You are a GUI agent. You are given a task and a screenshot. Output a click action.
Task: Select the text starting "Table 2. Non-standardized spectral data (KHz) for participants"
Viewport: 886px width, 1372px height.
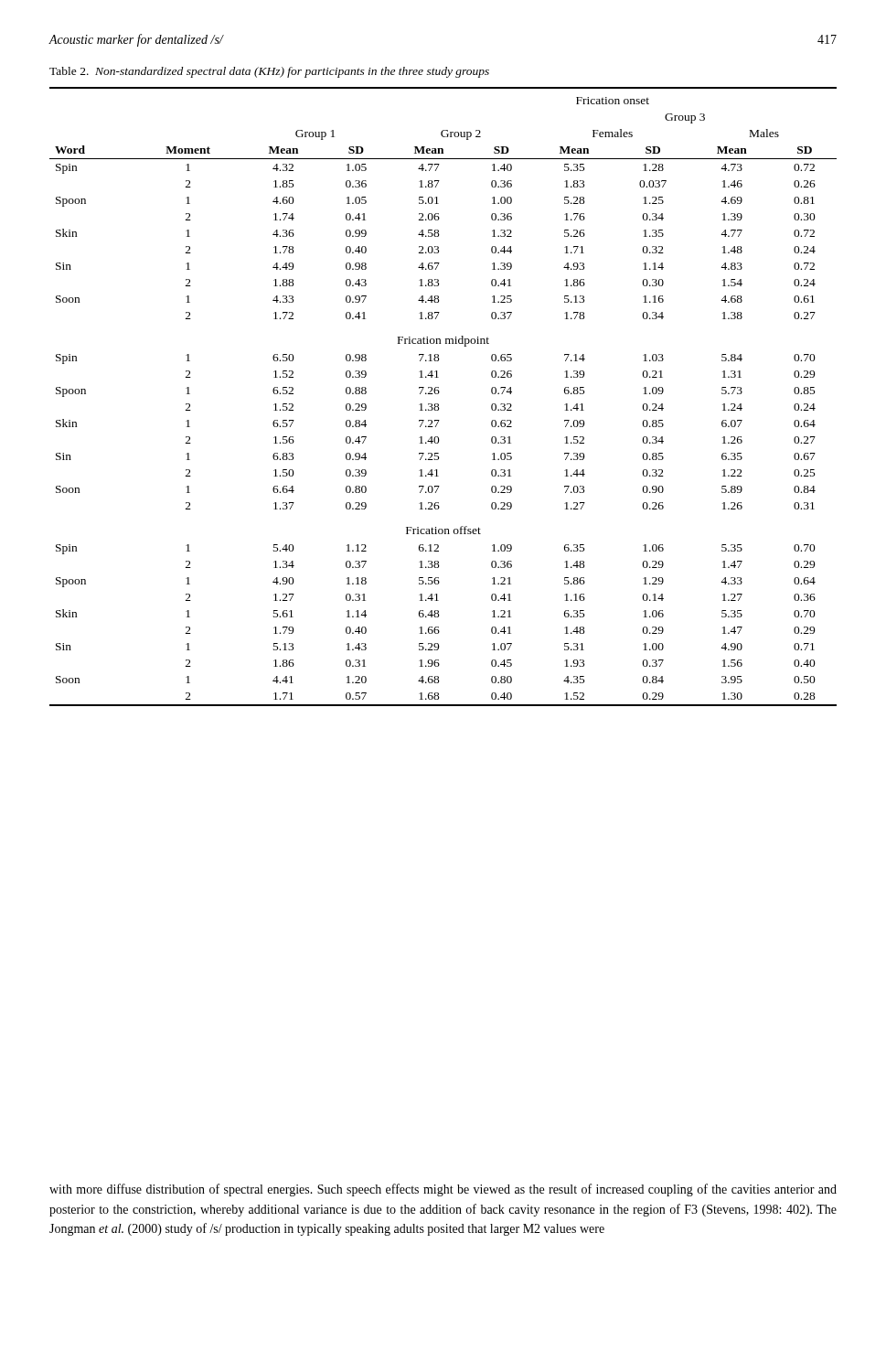[269, 71]
